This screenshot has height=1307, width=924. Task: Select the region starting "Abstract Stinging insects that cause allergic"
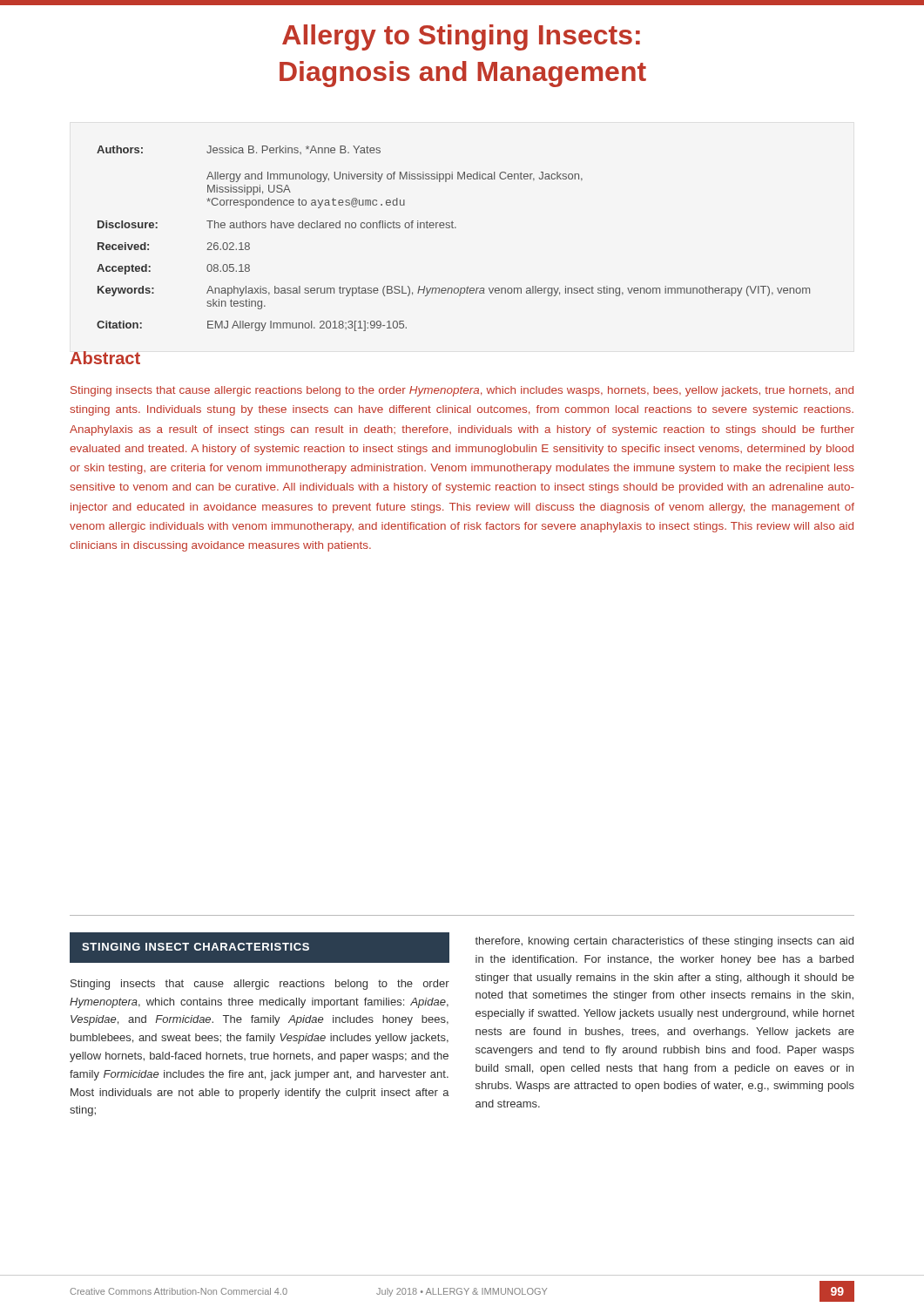click(x=462, y=452)
